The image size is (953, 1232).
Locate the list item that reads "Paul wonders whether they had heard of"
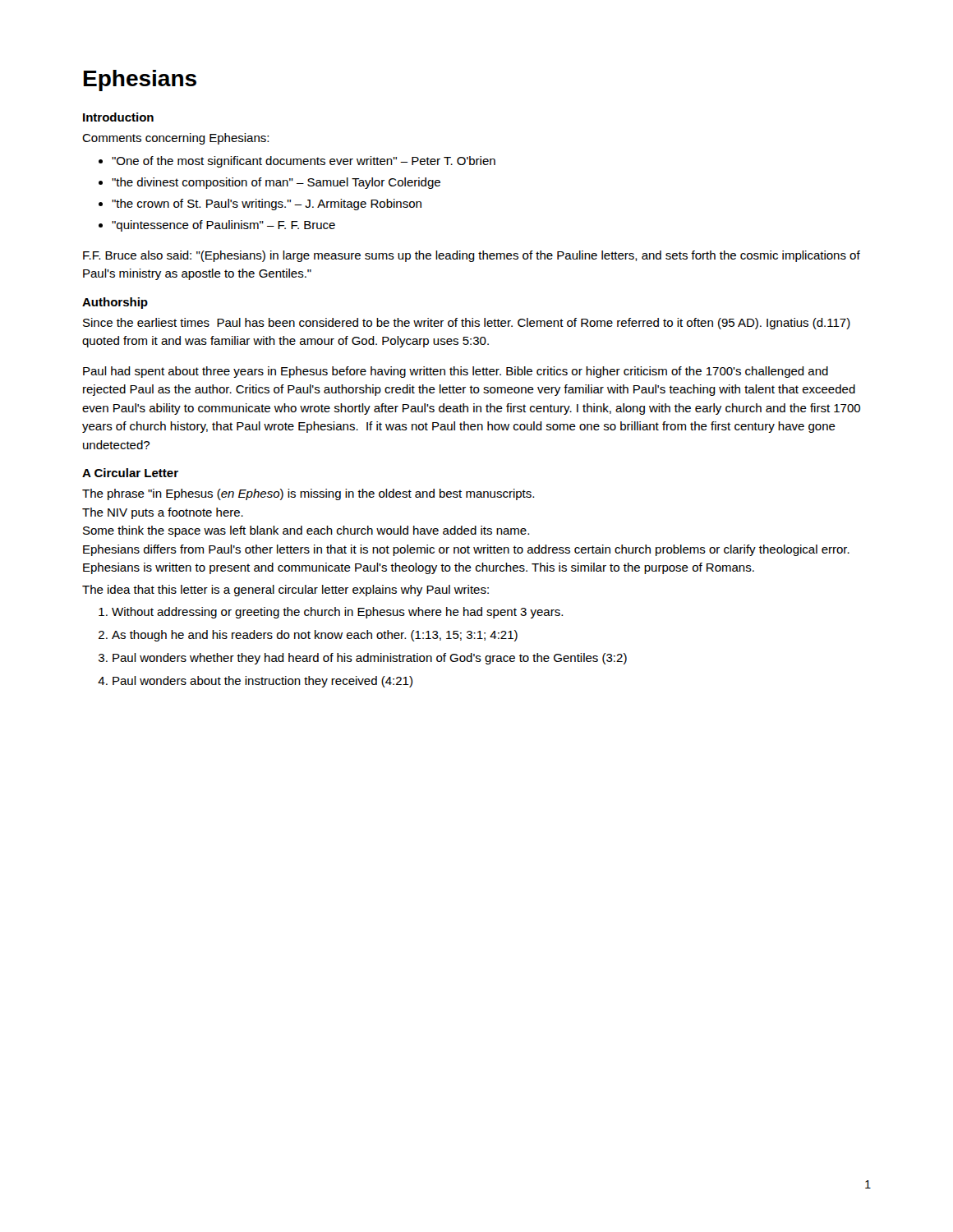[369, 657]
